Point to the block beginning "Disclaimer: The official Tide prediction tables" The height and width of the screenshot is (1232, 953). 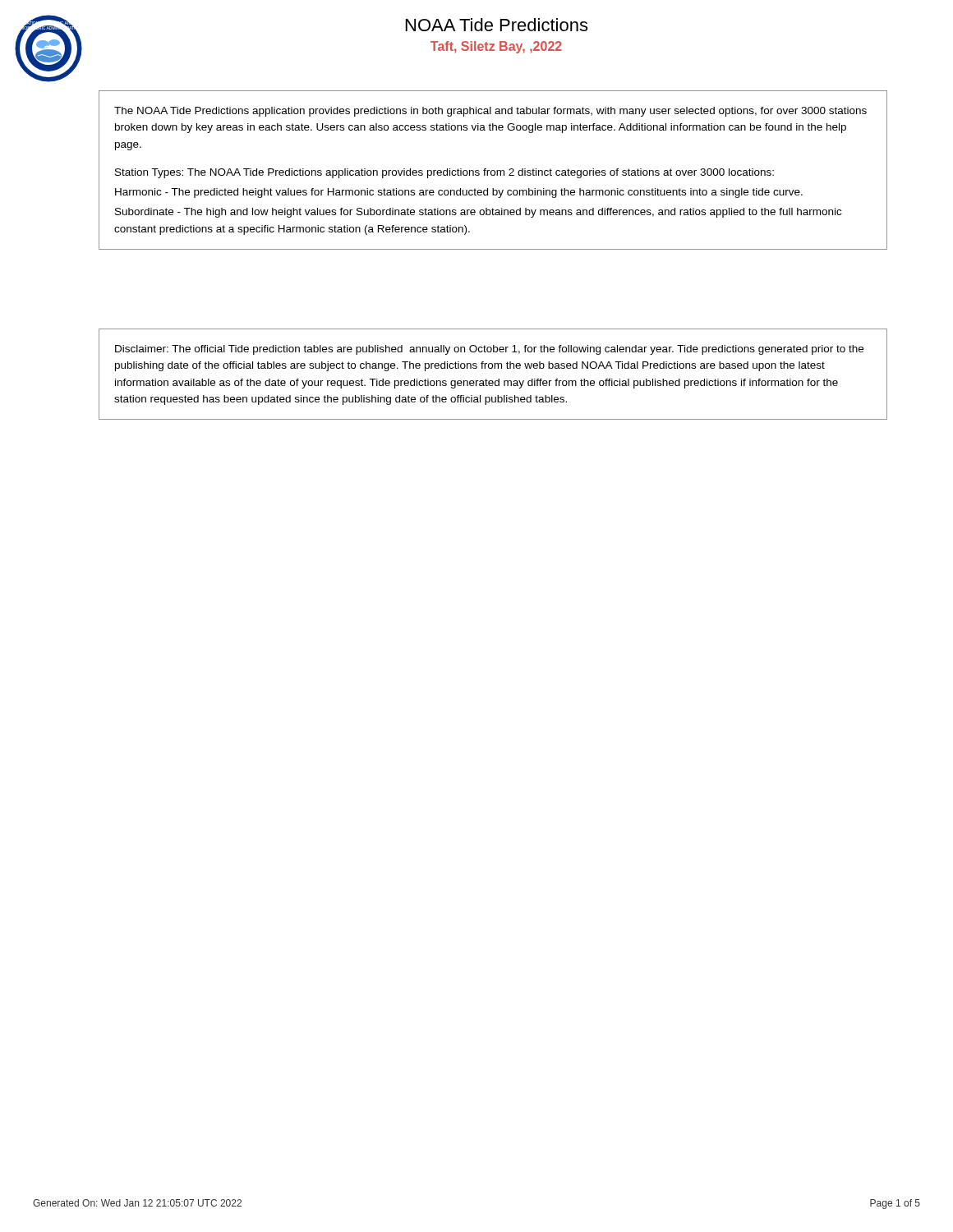click(493, 374)
